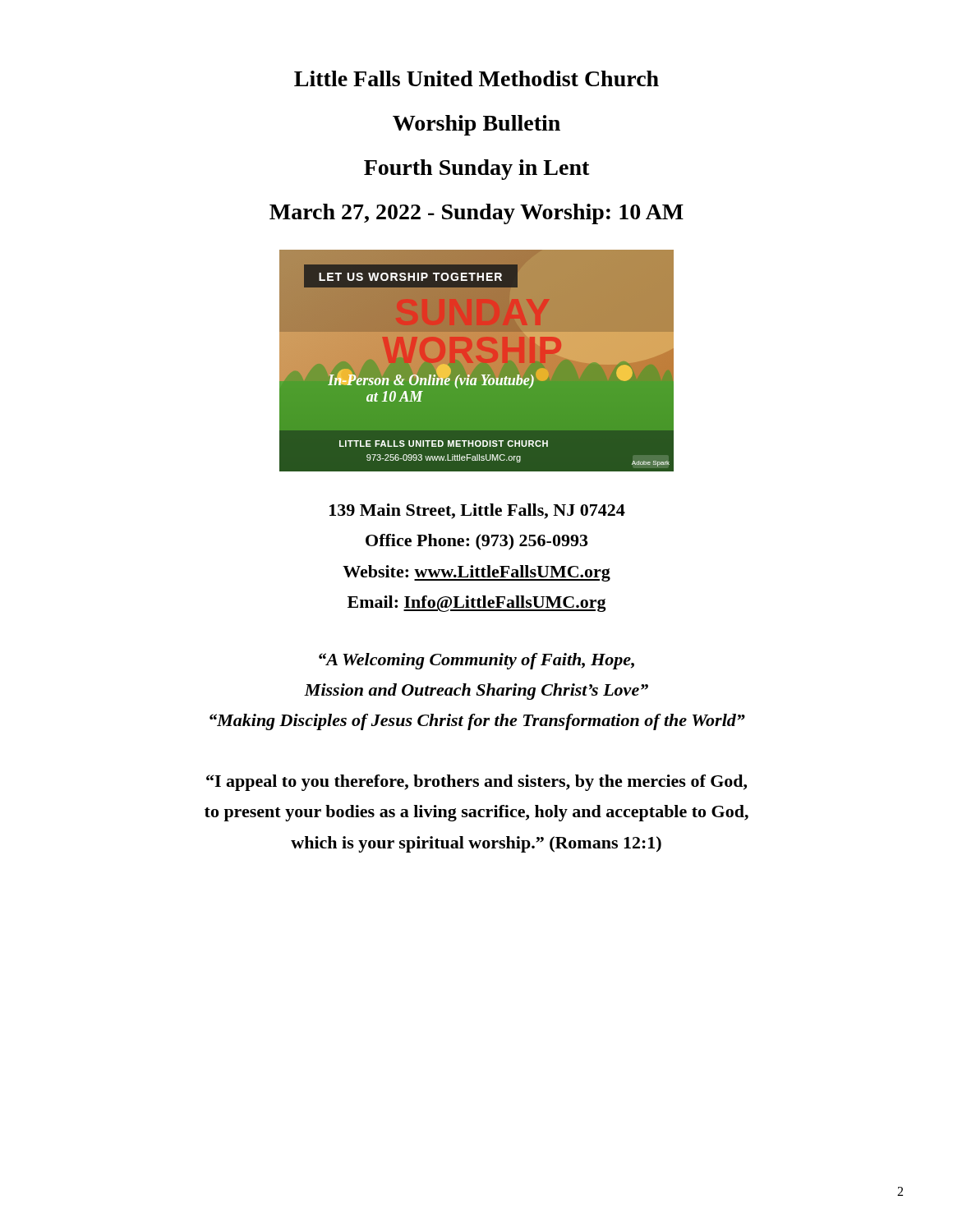Where is the passage that starts "“A Welcoming Community of"?
The width and height of the screenshot is (953, 1232).
(x=476, y=689)
